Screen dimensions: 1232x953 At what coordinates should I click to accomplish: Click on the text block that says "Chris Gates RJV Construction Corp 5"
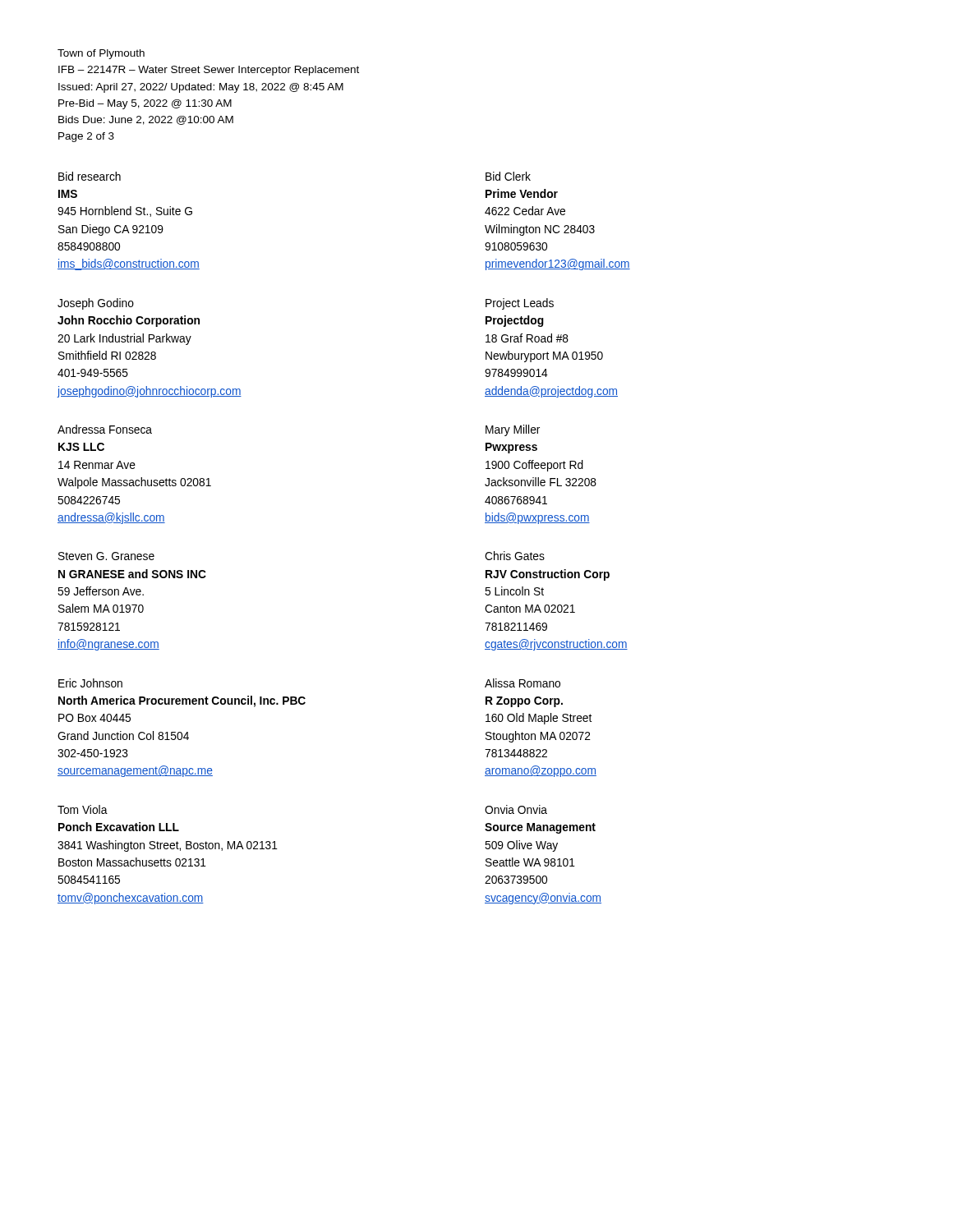pos(556,601)
